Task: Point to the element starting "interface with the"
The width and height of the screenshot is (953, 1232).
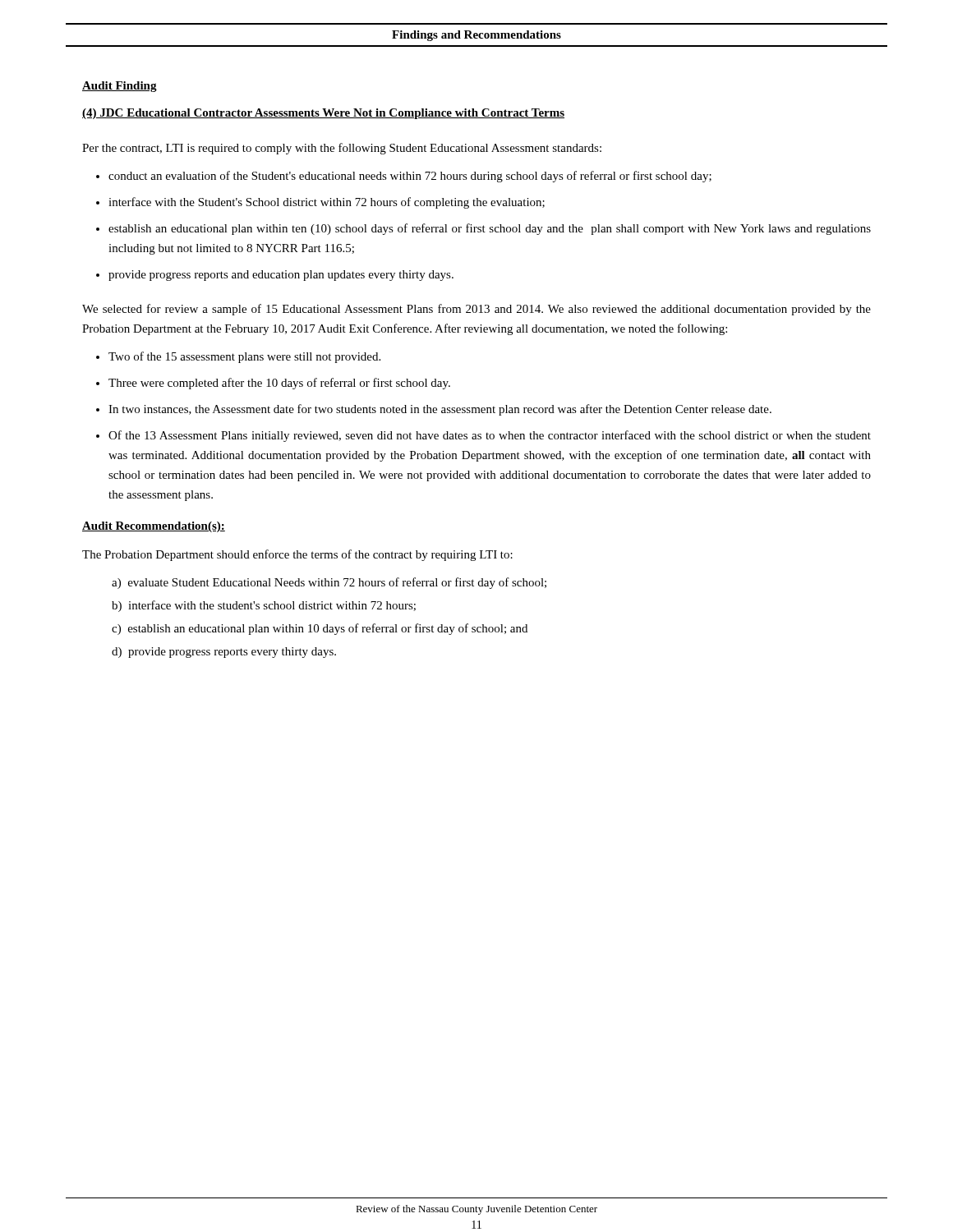Action: pyautogui.click(x=476, y=202)
